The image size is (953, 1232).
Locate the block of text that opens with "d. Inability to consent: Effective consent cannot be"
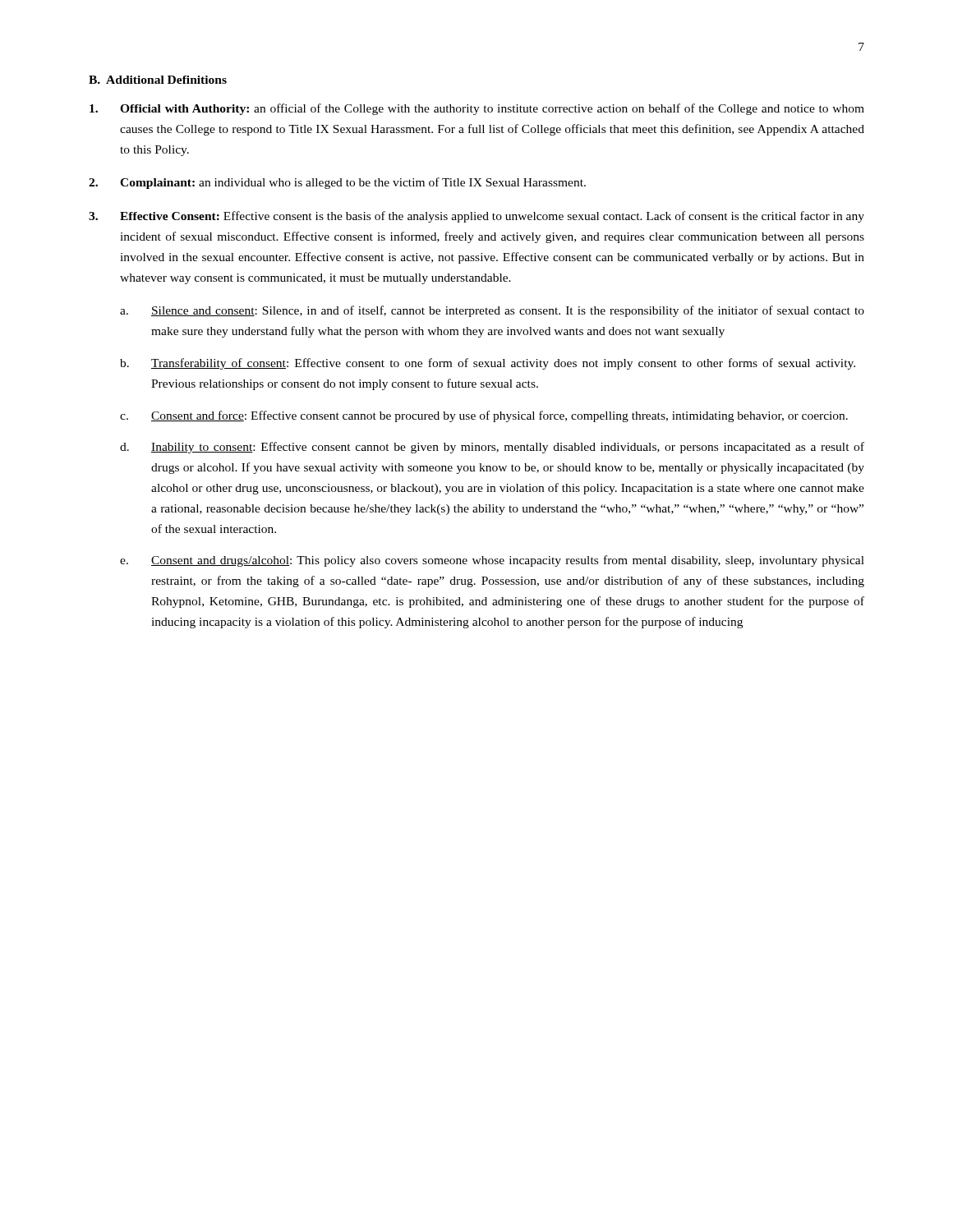click(x=492, y=488)
